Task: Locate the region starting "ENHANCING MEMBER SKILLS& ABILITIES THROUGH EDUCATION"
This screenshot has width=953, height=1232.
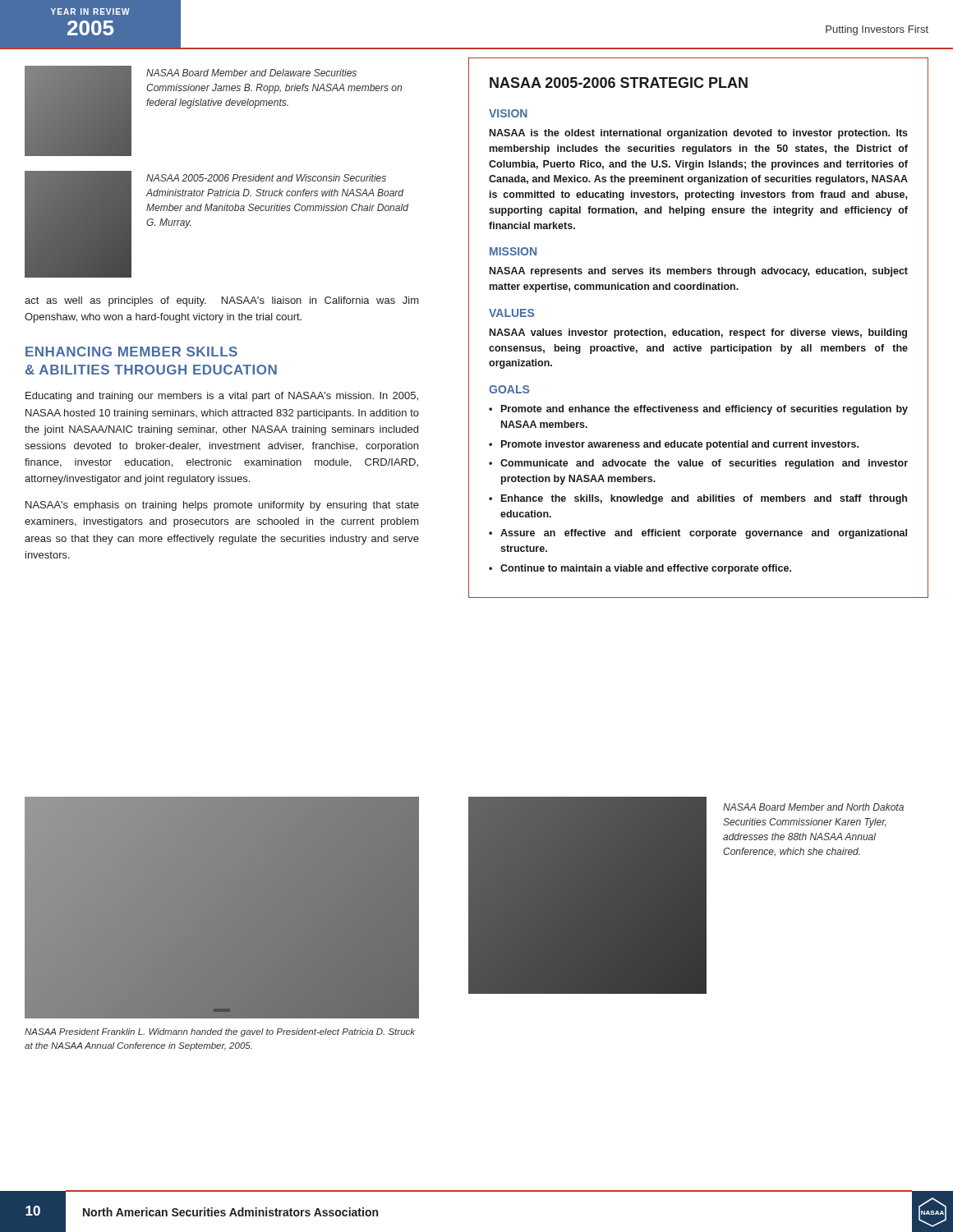Action: coord(151,361)
